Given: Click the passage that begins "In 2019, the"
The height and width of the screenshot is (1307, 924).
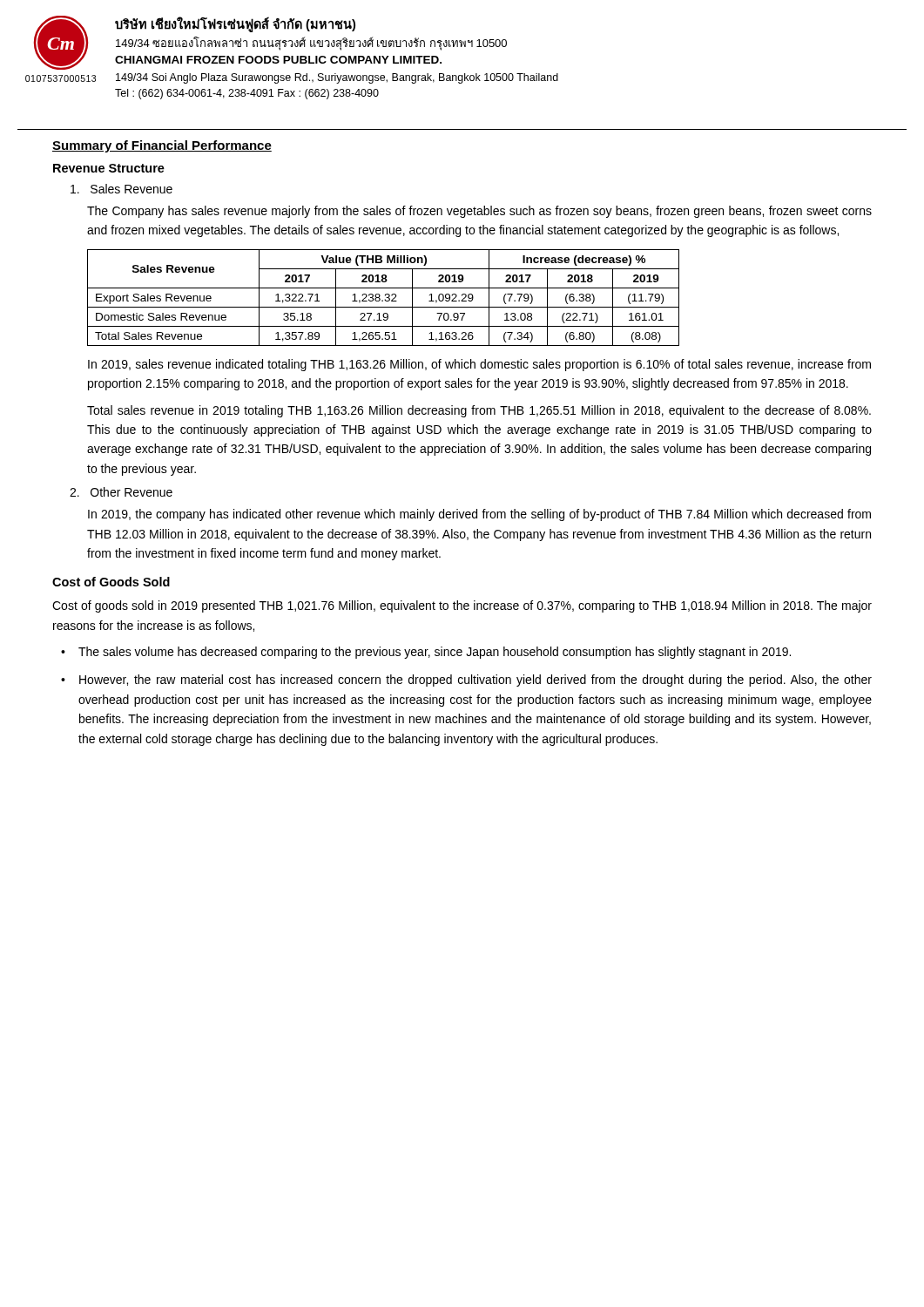Looking at the screenshot, I should tap(479, 534).
